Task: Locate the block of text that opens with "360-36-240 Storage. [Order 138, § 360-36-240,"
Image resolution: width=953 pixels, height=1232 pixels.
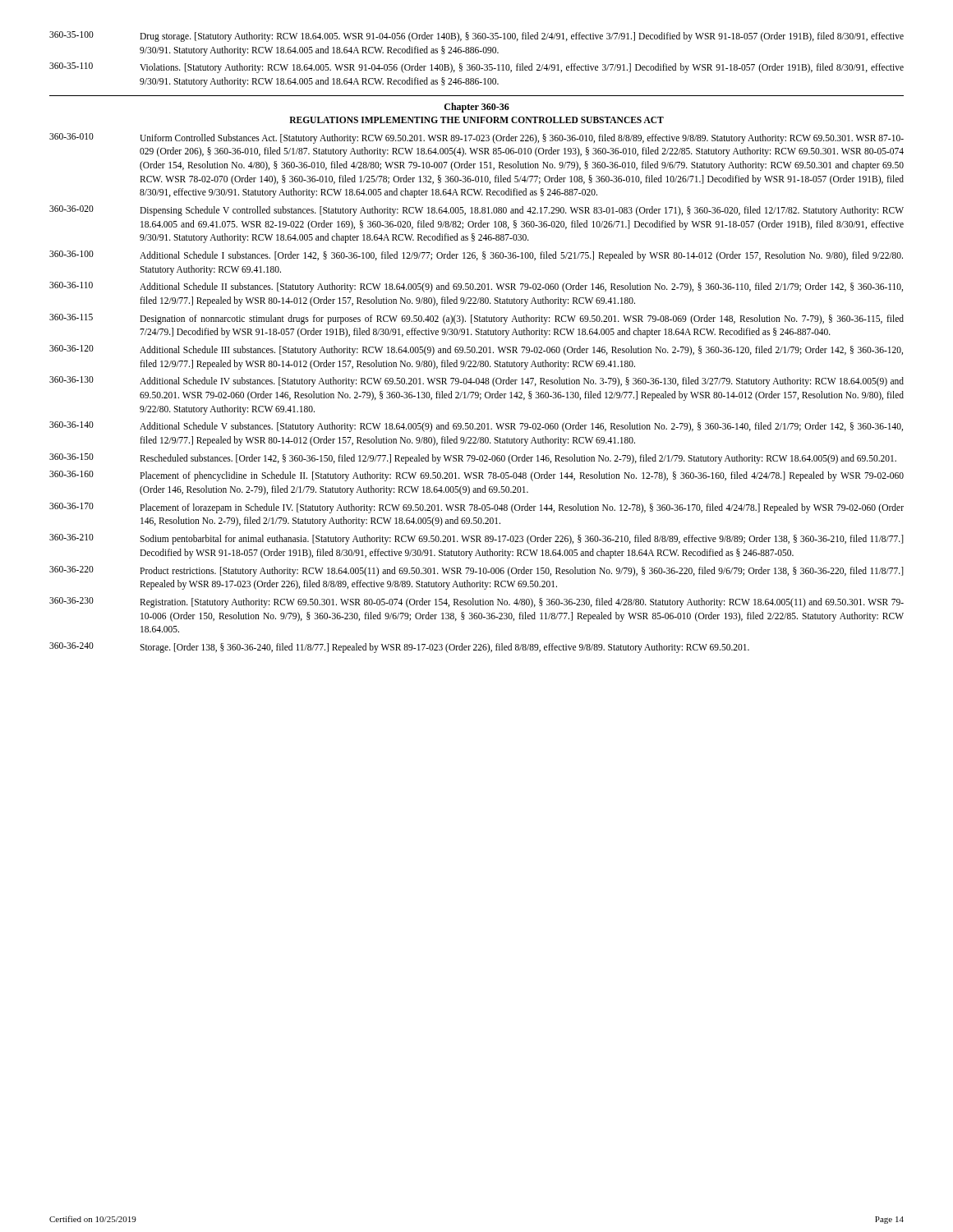Action: tap(476, 647)
